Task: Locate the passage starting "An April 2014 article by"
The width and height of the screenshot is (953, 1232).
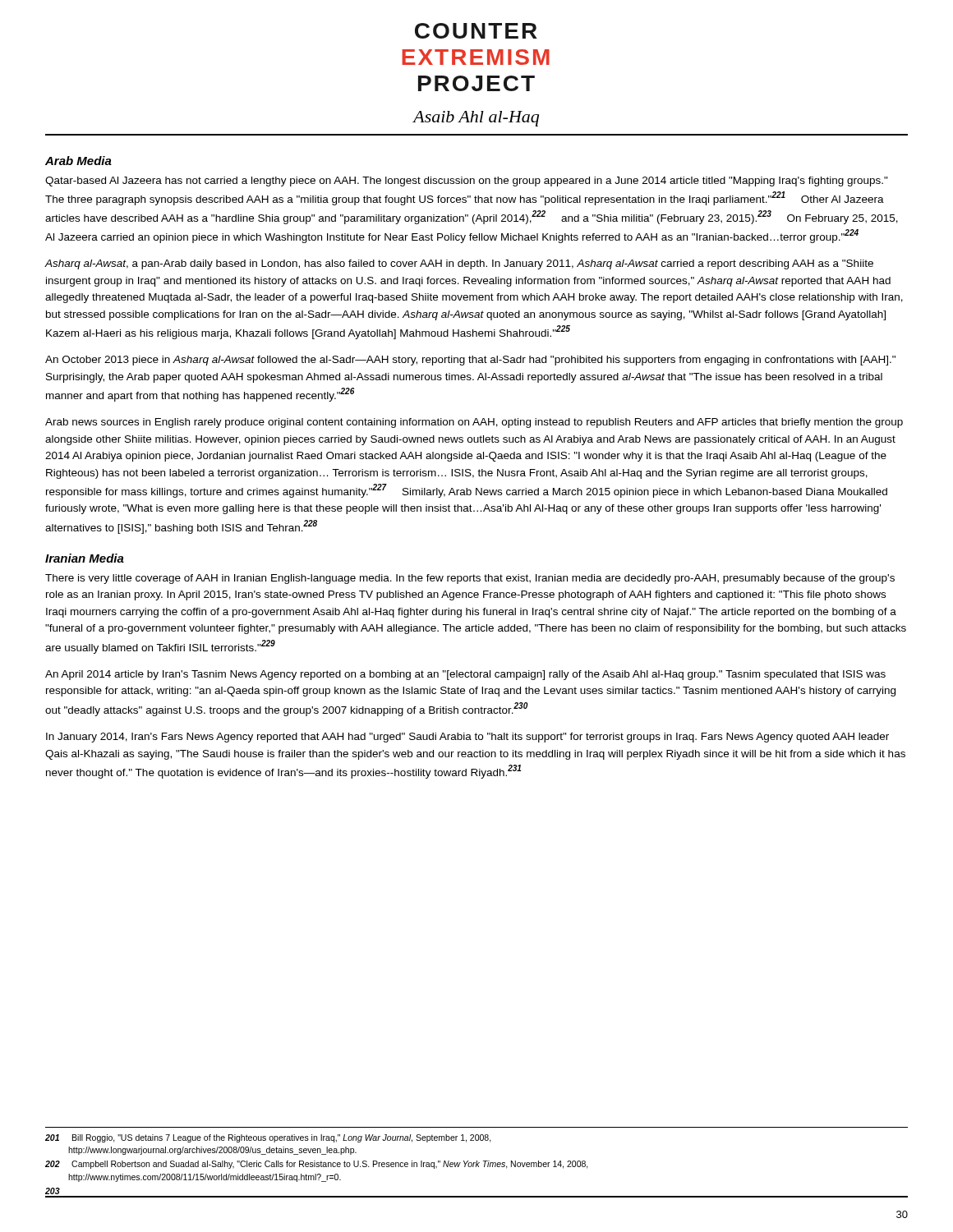Action: point(471,692)
